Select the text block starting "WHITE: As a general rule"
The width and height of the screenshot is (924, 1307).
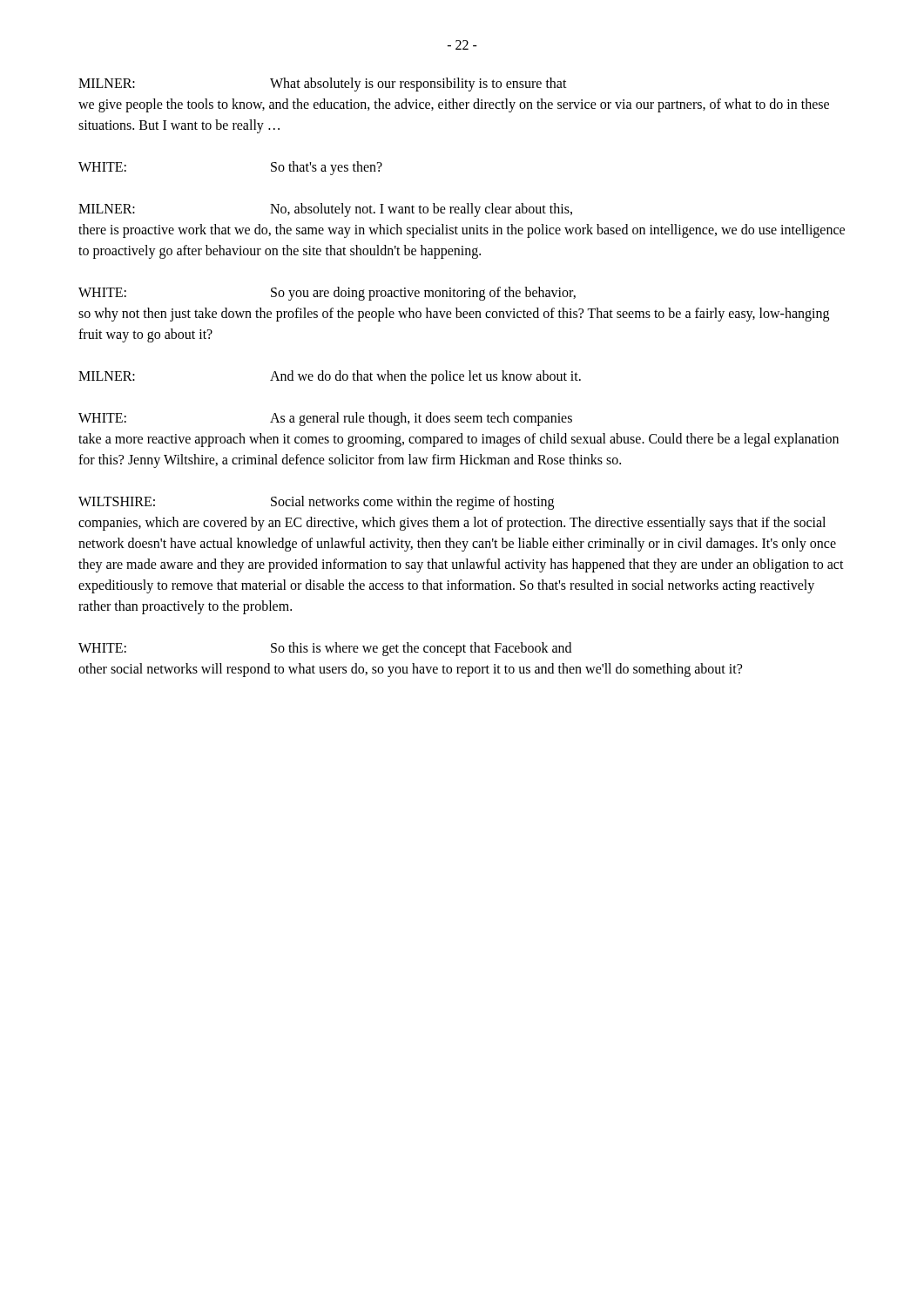tap(462, 439)
